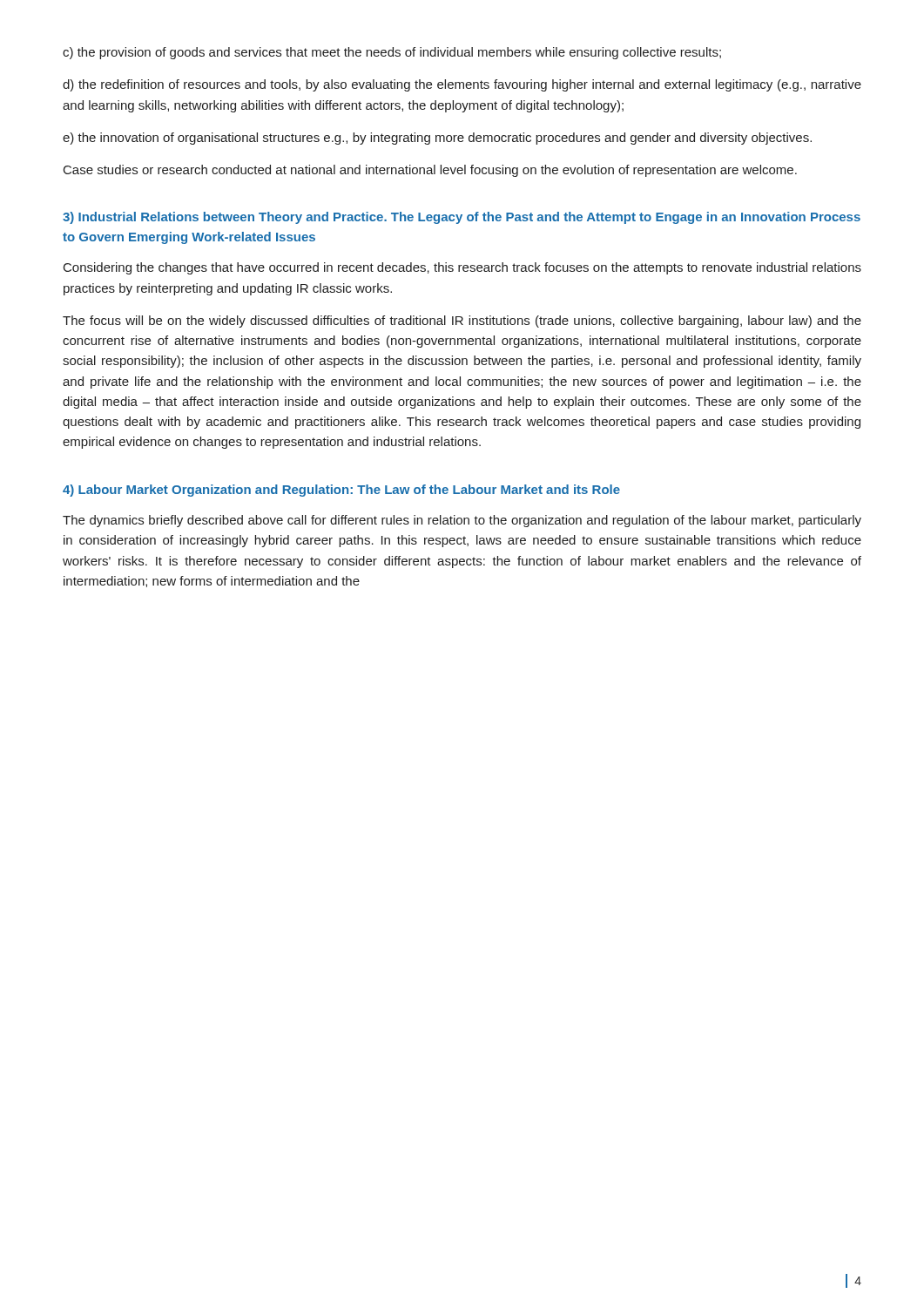Select the text block with the text "The focus will"

(x=462, y=381)
